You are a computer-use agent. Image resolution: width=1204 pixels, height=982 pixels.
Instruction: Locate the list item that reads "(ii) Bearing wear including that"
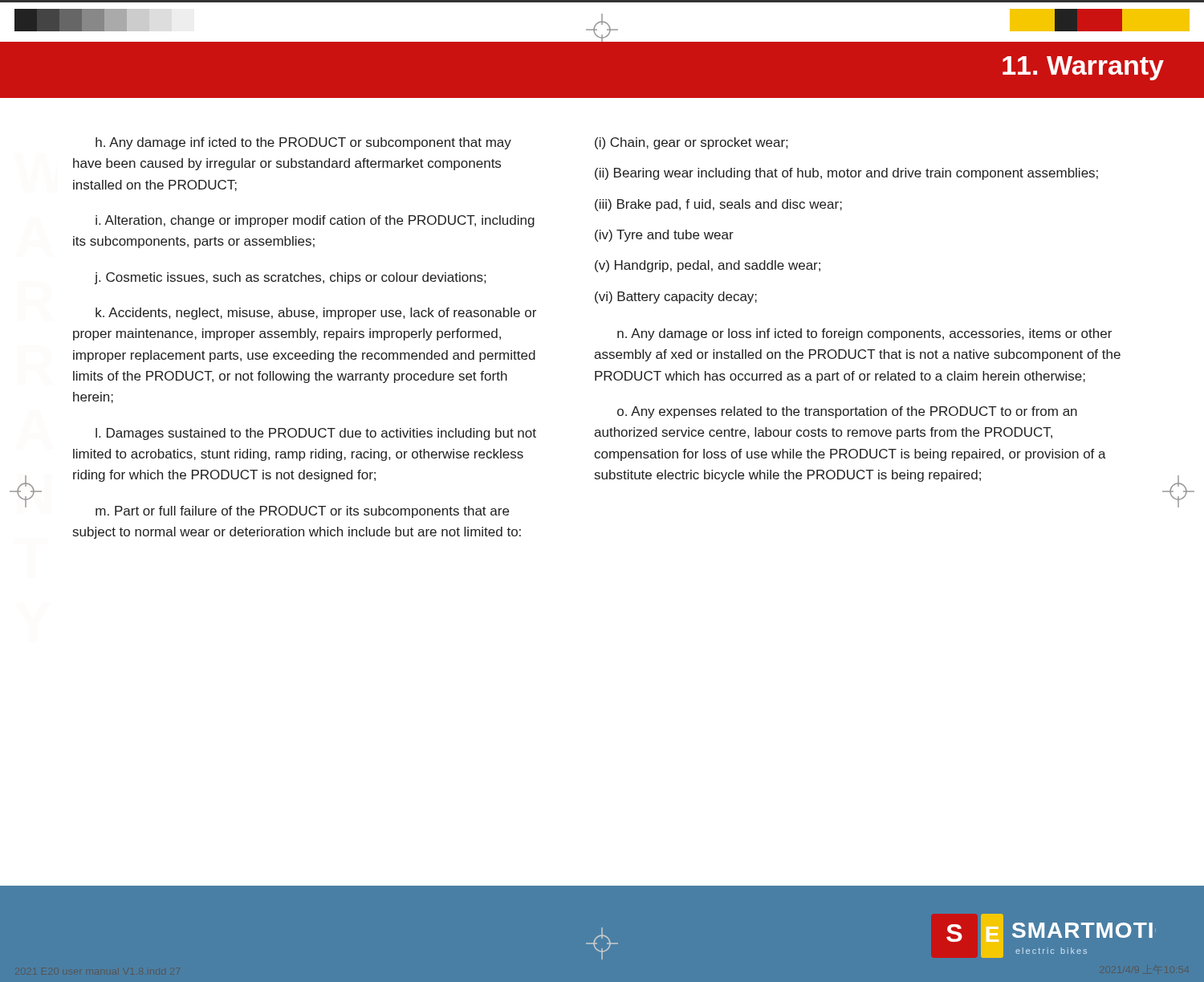point(847,173)
